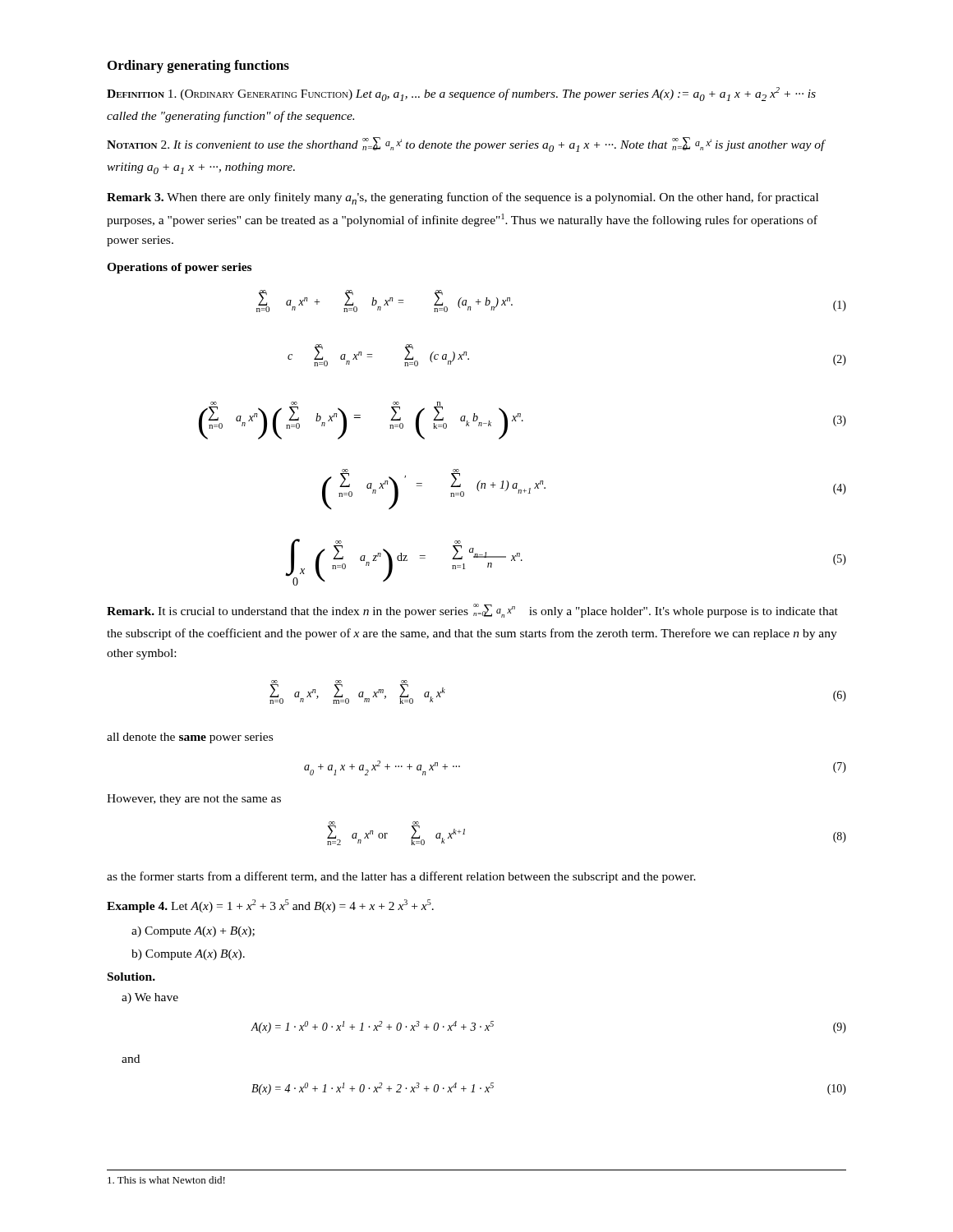The width and height of the screenshot is (953, 1232).
Task: Click the passage that begins "b) Compute A(x)"
Action: (188, 953)
